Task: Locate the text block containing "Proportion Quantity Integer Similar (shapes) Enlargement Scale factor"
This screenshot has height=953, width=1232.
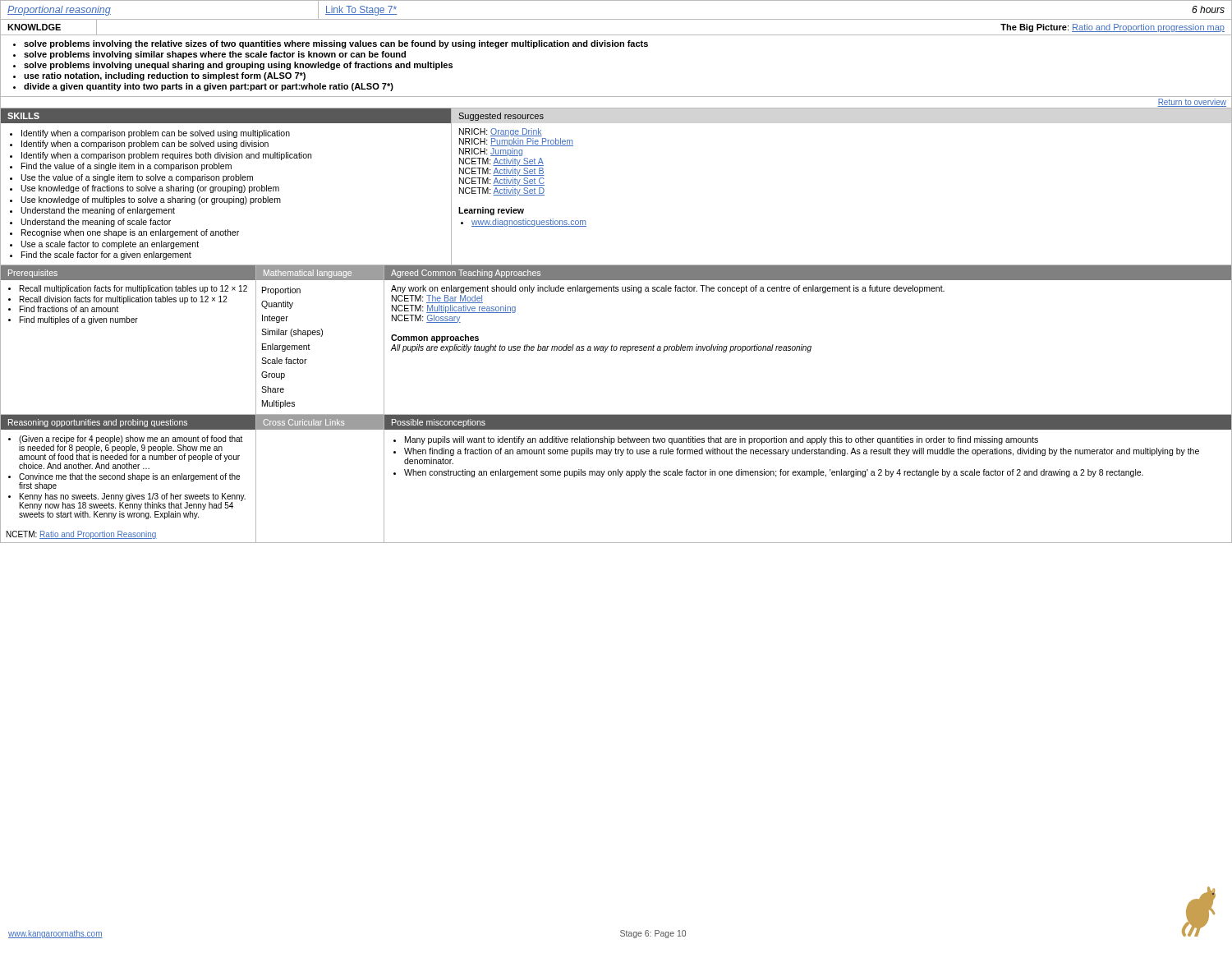Action: pos(292,346)
